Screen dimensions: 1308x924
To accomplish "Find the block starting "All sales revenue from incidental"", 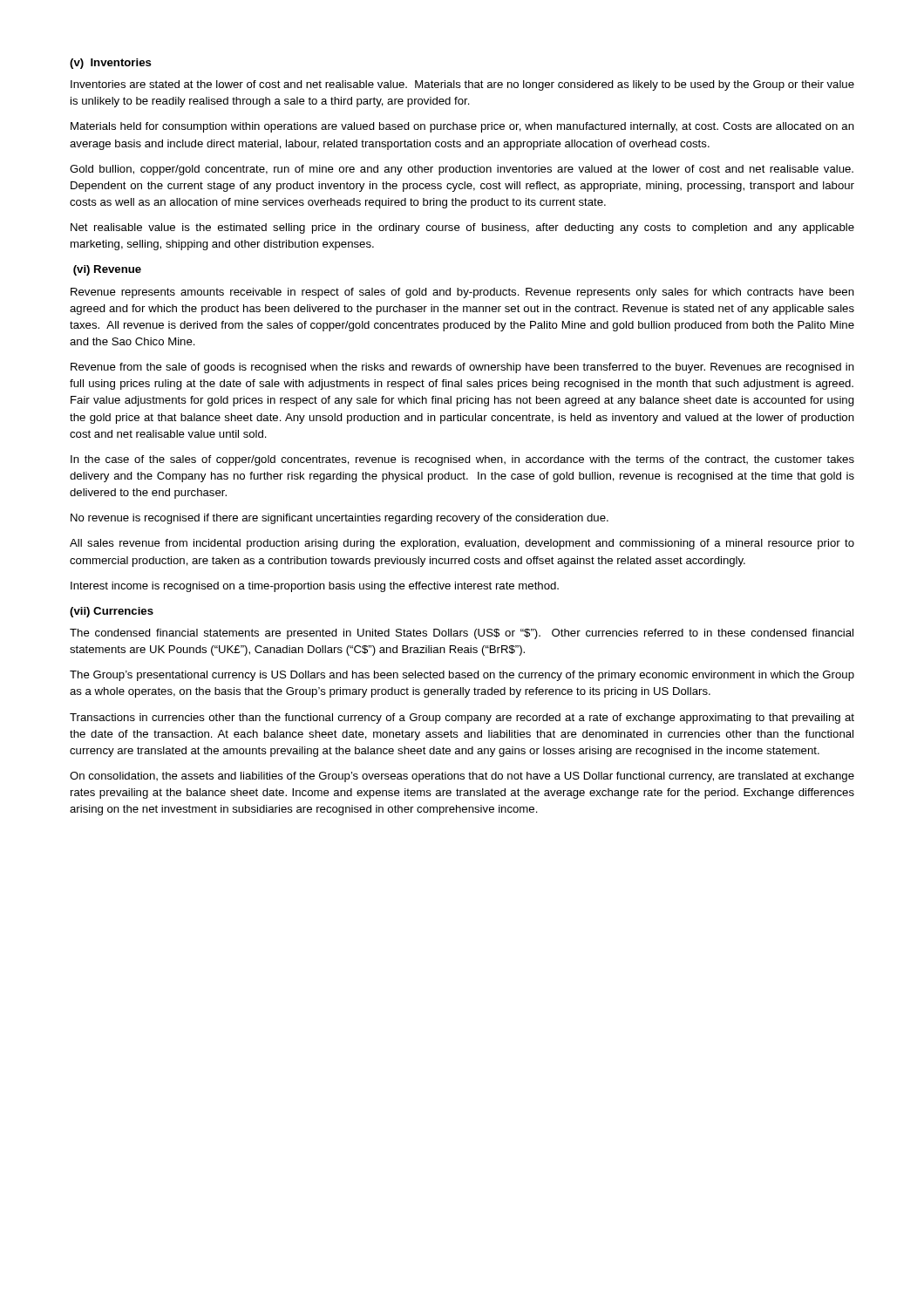I will point(462,551).
